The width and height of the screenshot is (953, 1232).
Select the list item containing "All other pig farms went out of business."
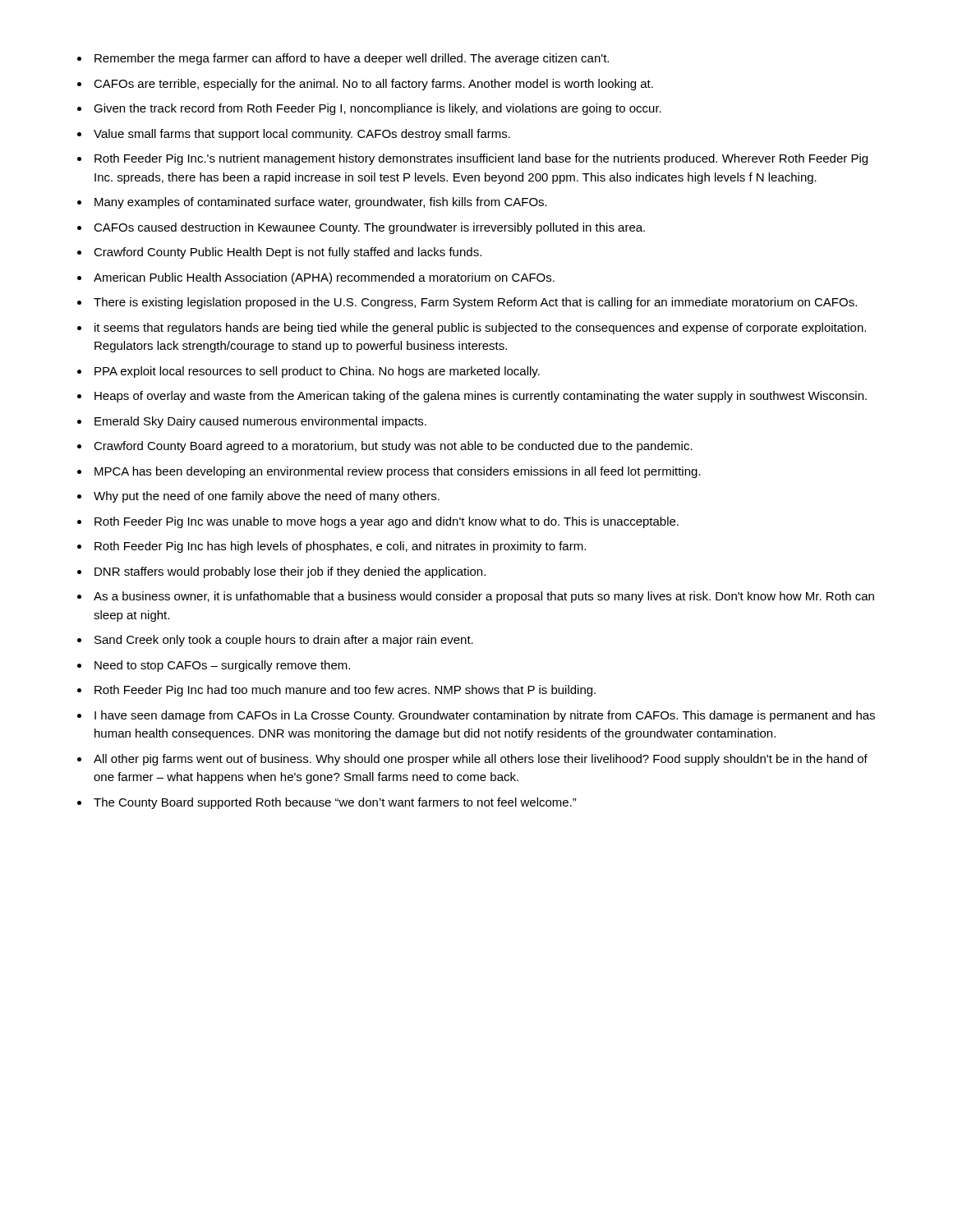click(489, 768)
